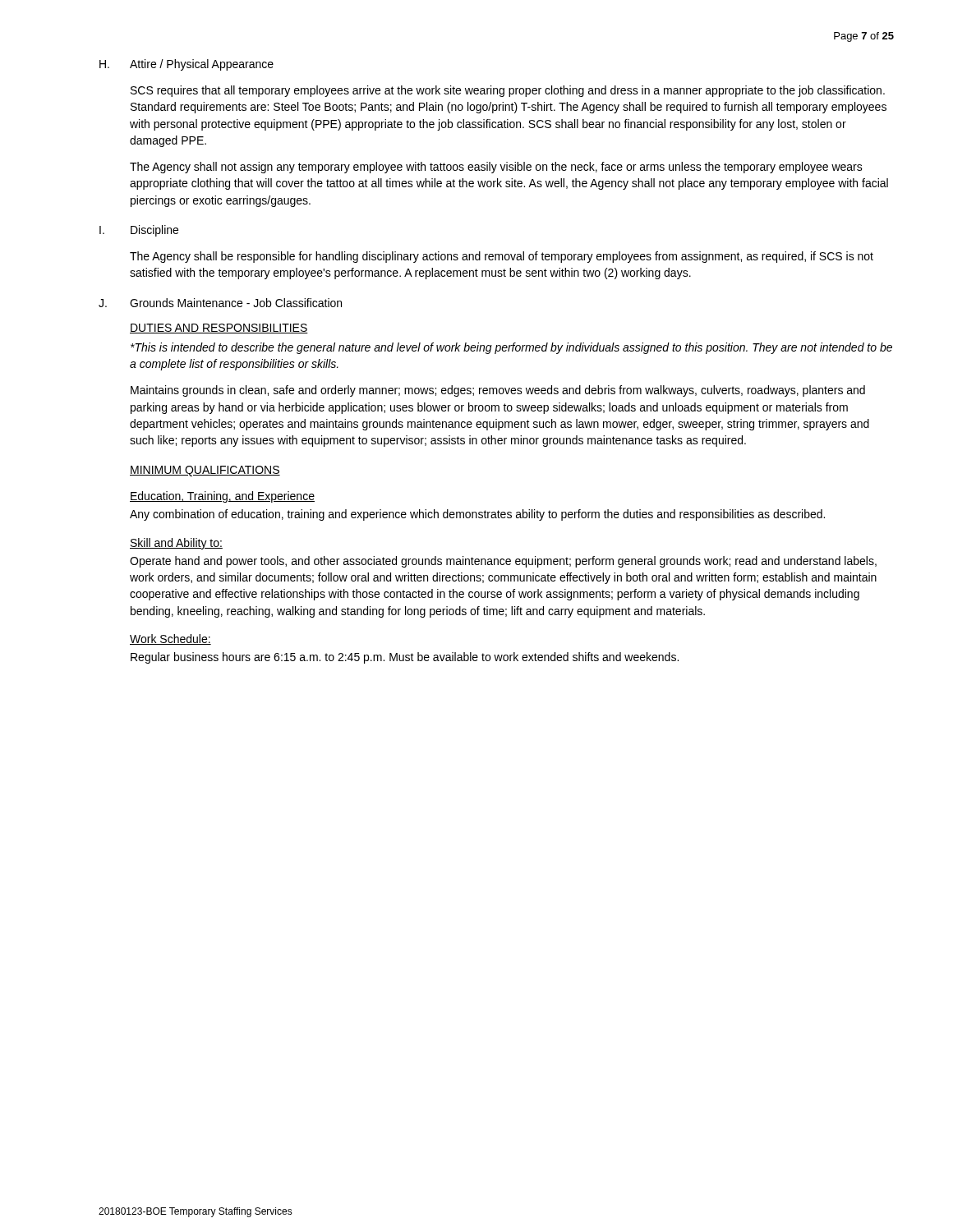
Task: Navigate to the text block starting "Regular business hours are"
Action: click(512, 657)
